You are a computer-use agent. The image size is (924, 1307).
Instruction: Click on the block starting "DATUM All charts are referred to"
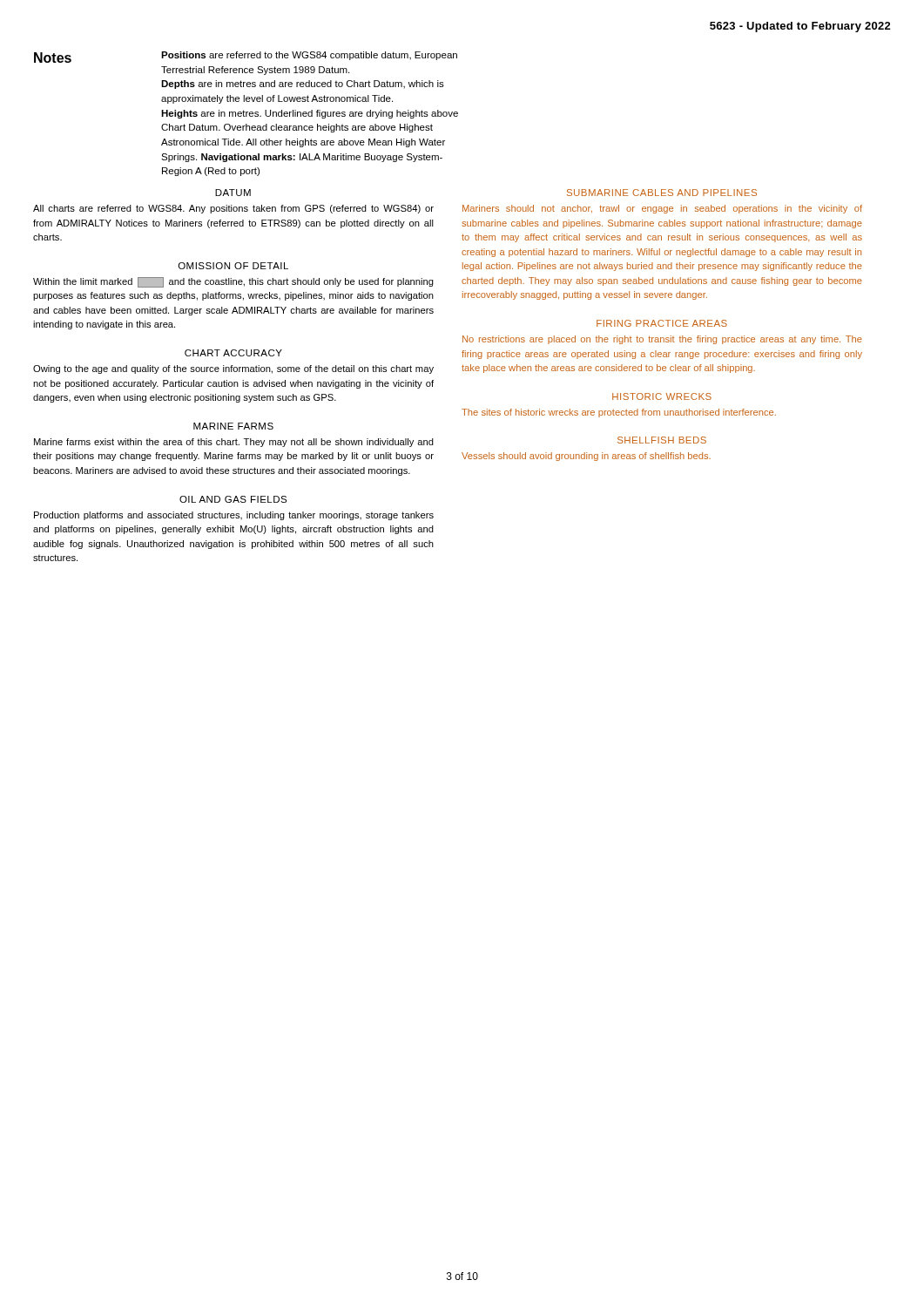233,216
